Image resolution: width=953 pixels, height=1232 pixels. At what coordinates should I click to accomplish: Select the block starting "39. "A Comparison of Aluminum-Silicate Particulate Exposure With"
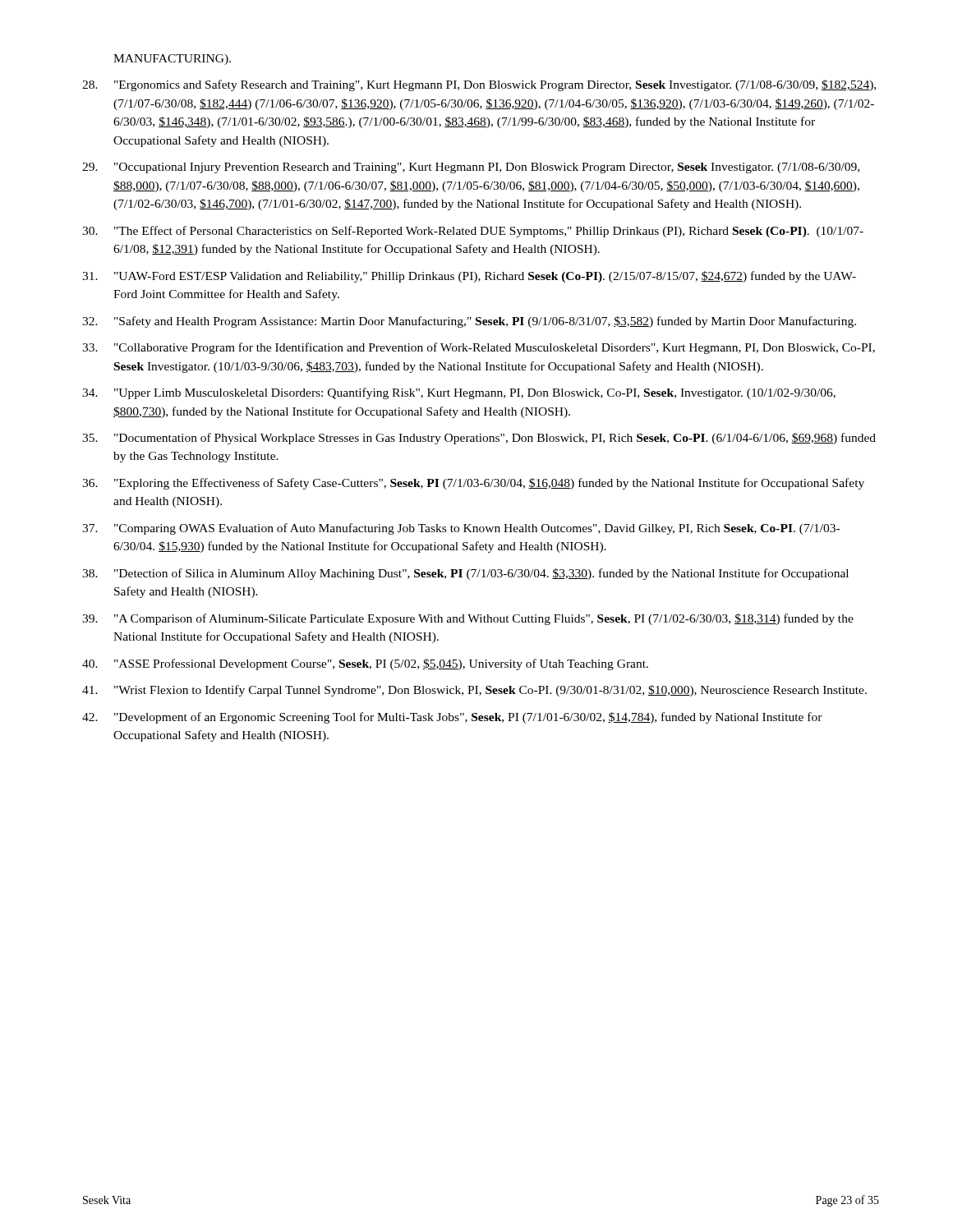click(481, 628)
